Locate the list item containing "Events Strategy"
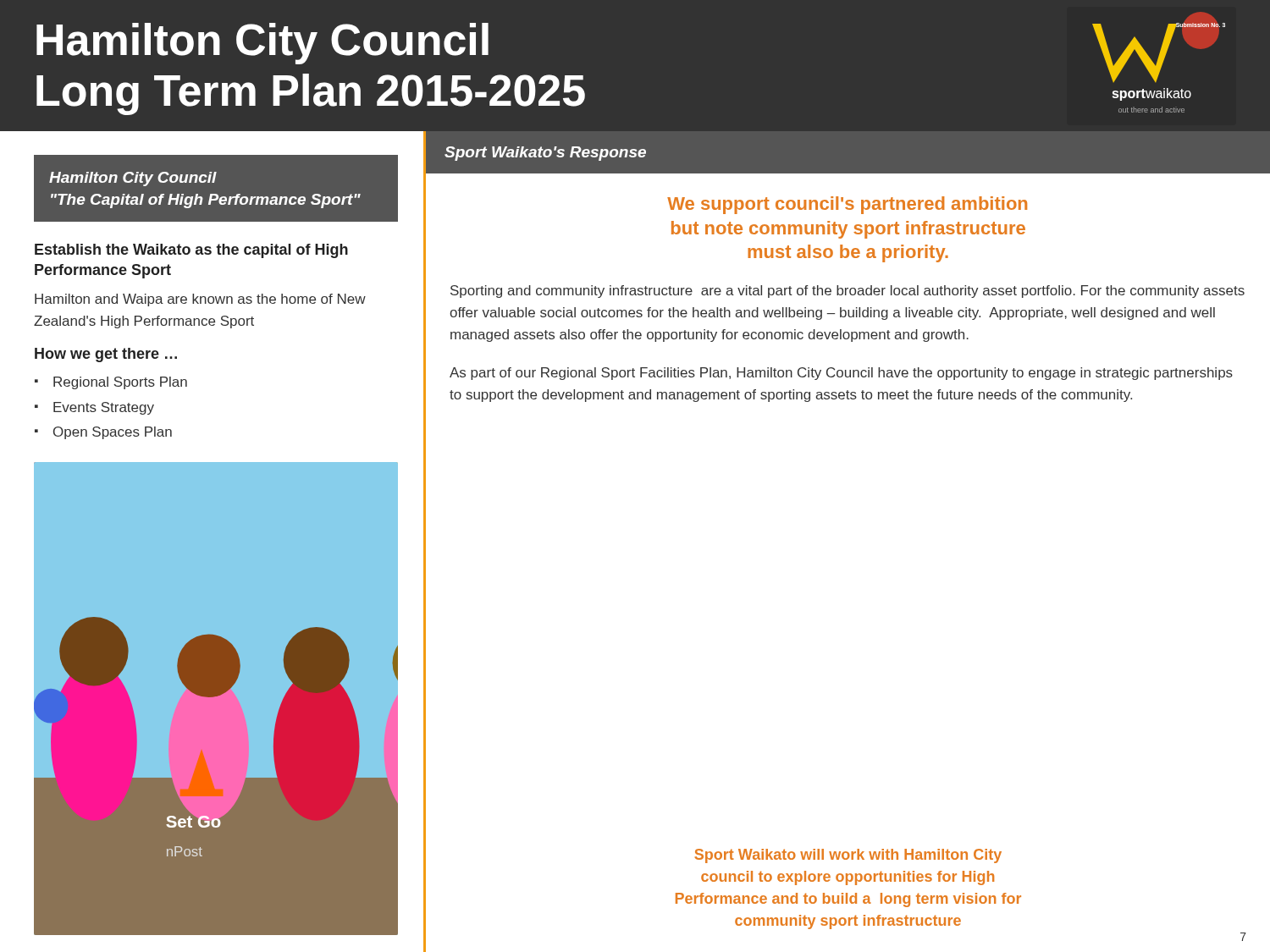The image size is (1270, 952). [x=103, y=407]
